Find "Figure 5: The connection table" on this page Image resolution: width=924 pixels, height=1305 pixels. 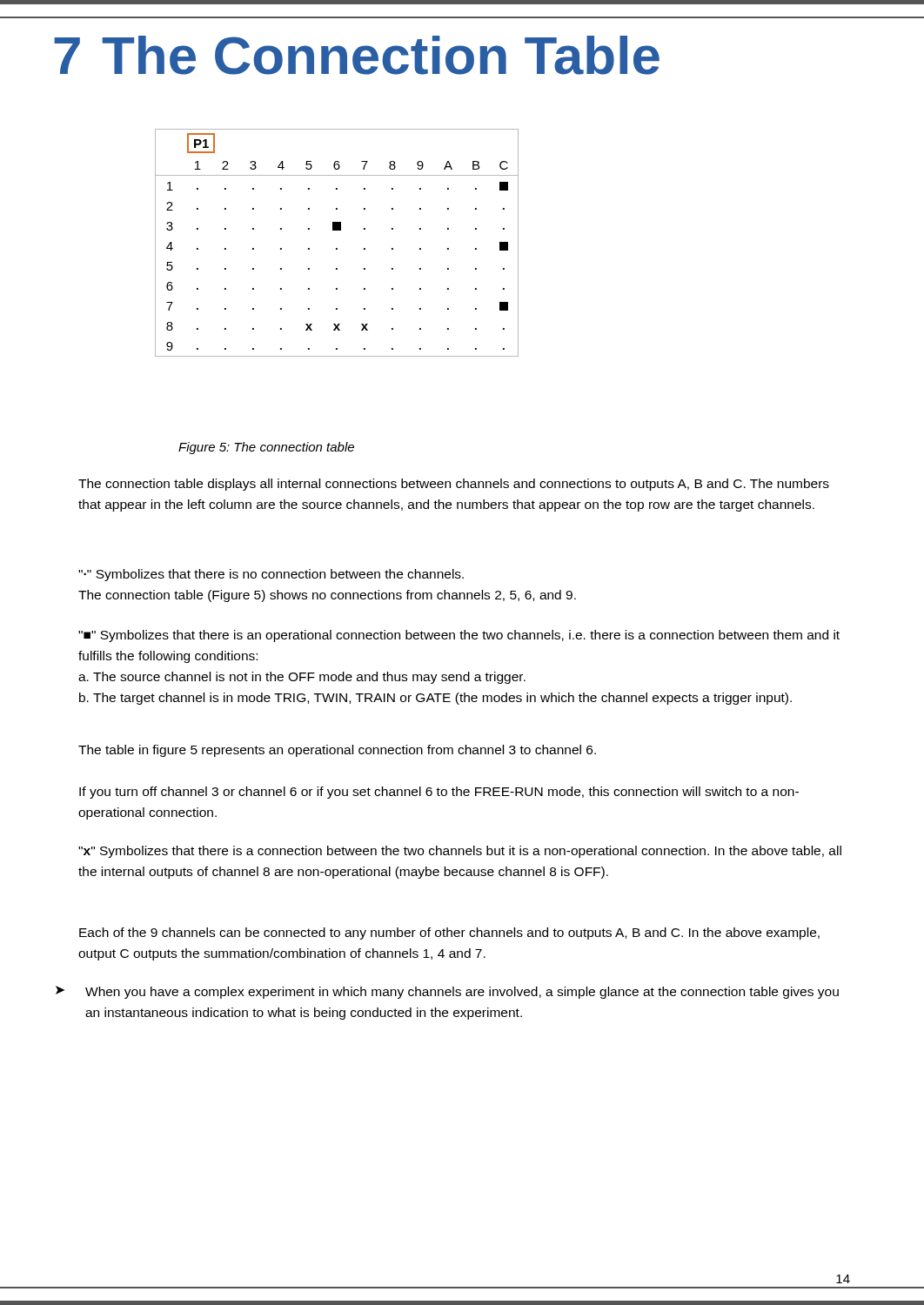click(266, 447)
